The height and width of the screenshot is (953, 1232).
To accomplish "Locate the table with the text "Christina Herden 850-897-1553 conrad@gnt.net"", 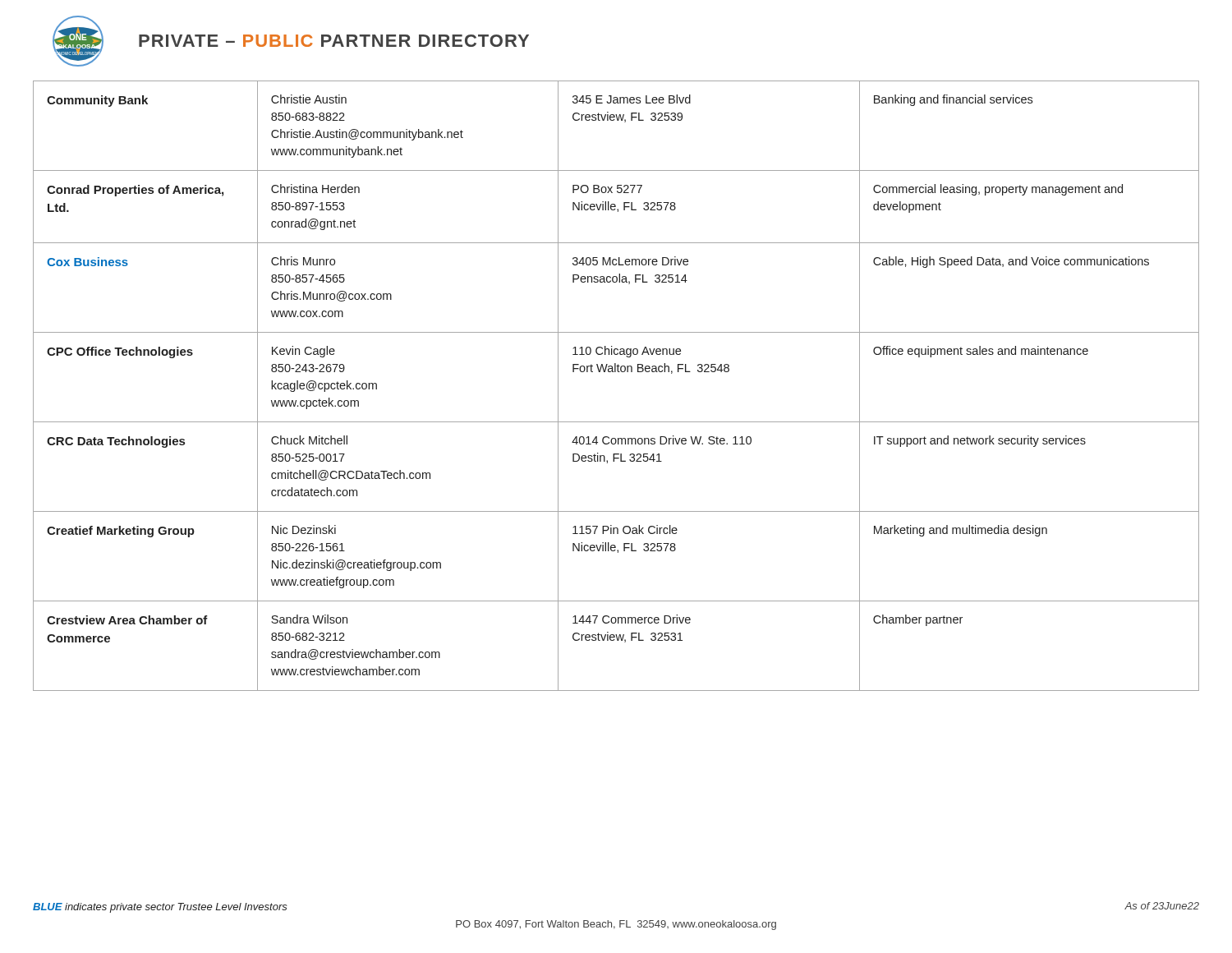I will tap(616, 386).
